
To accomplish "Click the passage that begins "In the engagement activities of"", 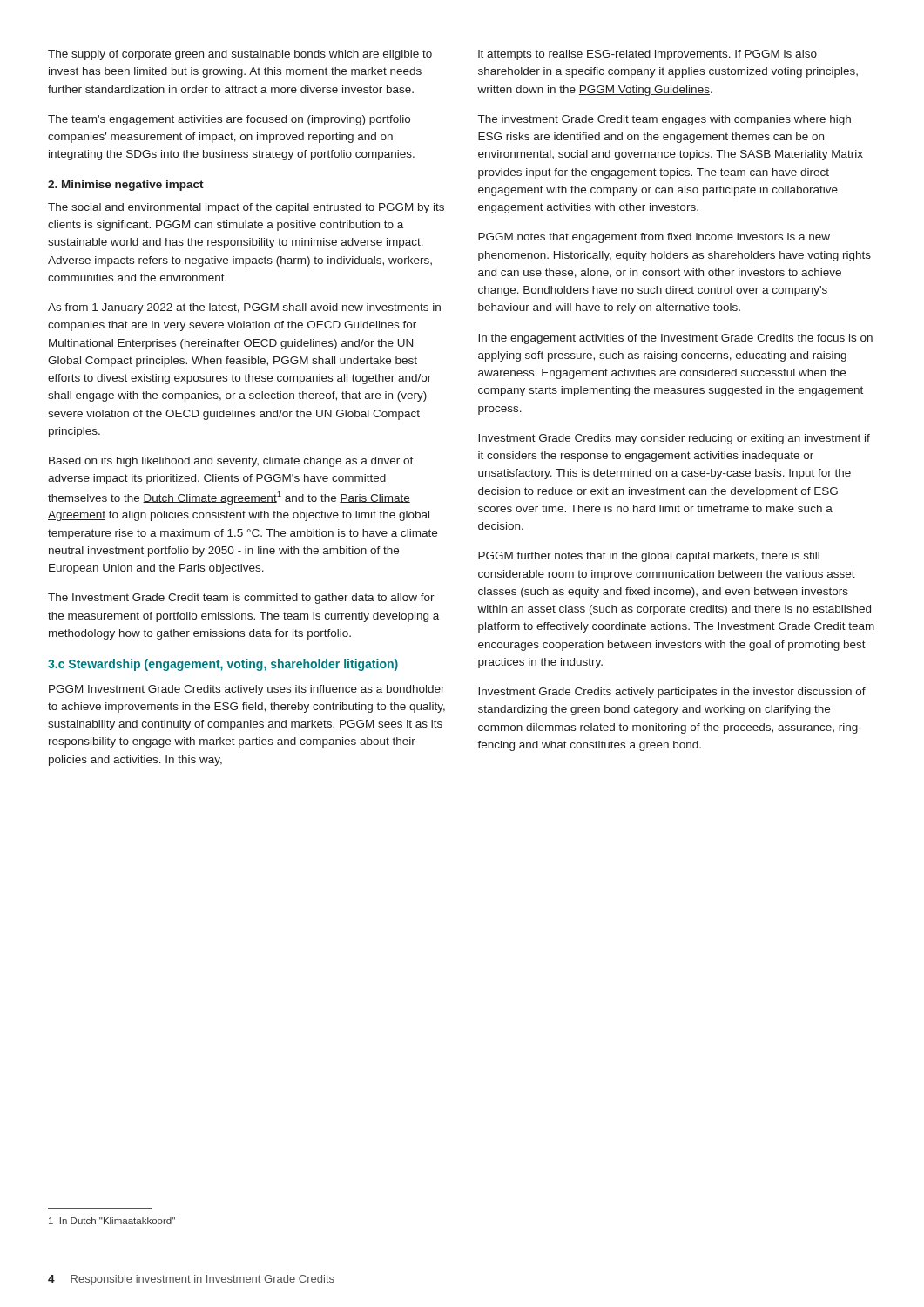I will tap(677, 373).
